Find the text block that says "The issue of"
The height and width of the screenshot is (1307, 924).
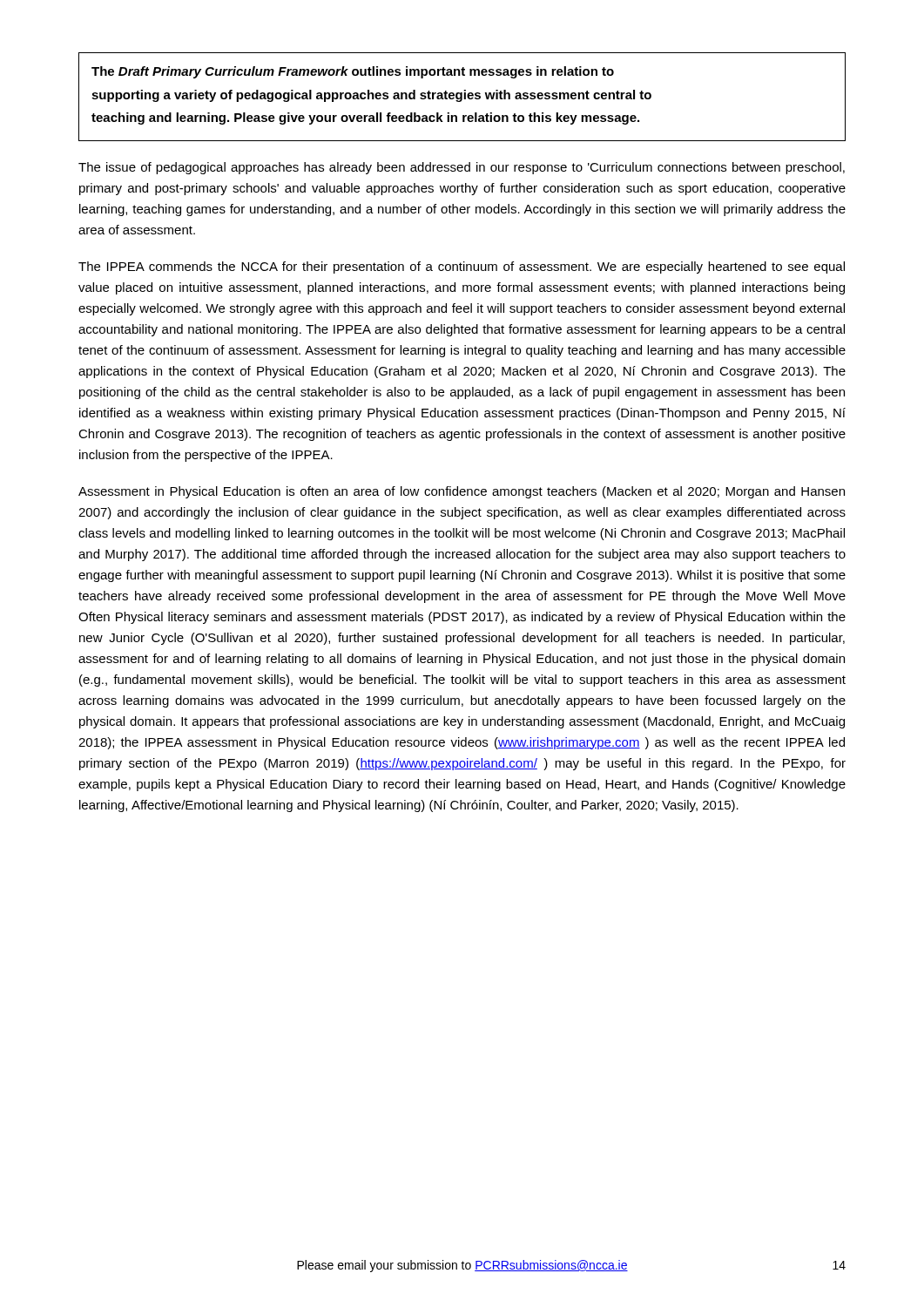462,198
